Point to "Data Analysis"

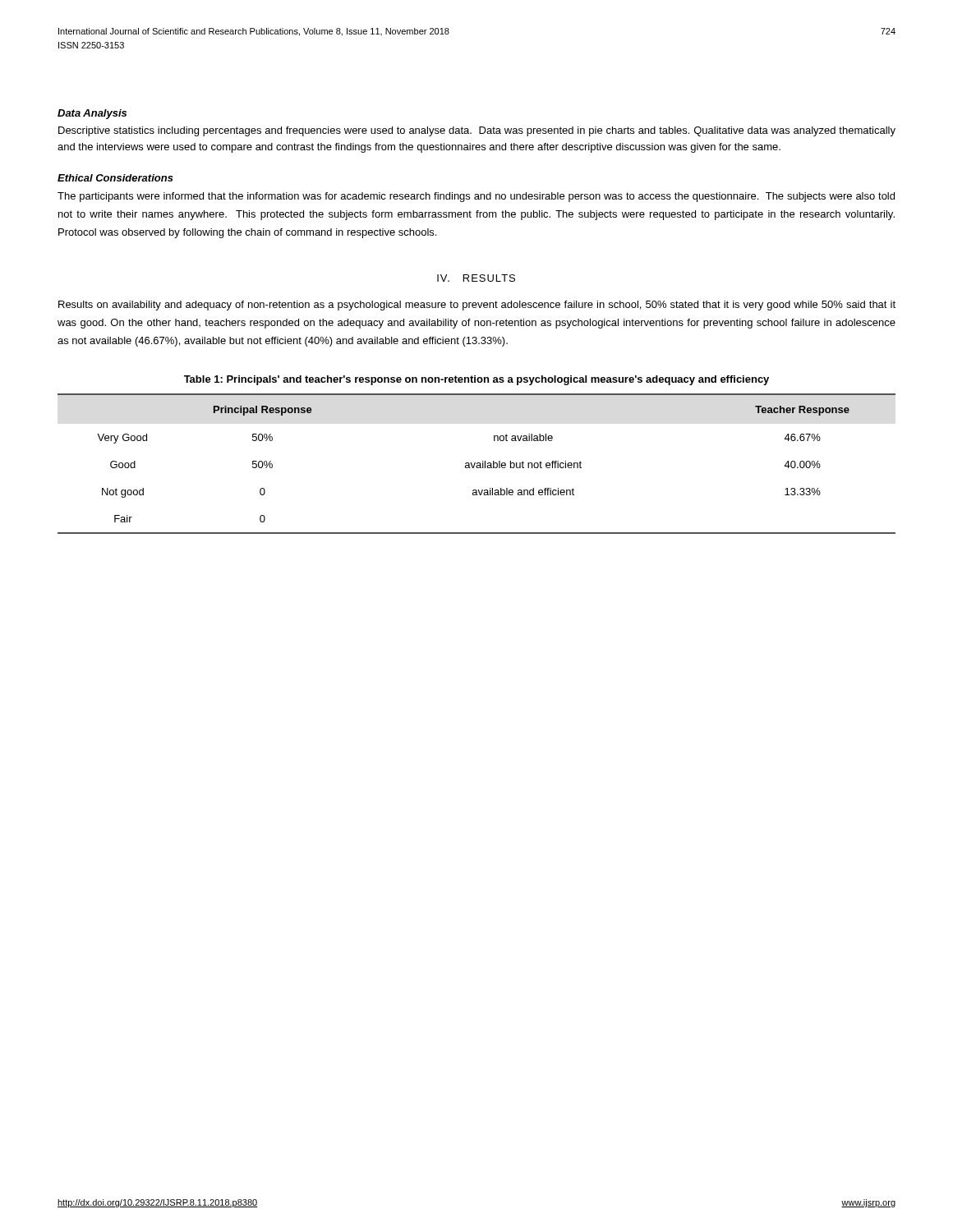(x=92, y=113)
